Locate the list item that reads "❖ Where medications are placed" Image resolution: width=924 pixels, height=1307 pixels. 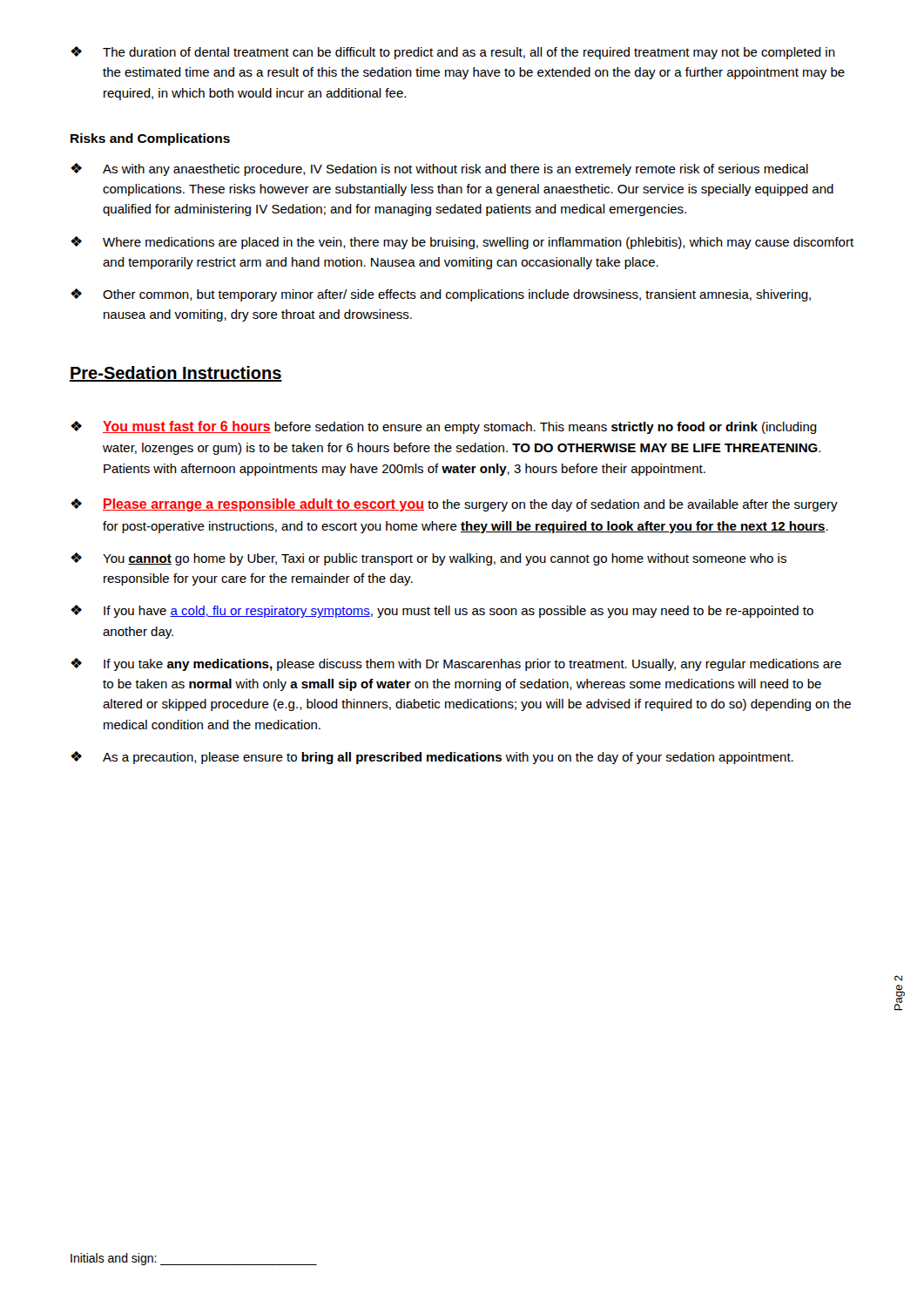[x=462, y=252]
